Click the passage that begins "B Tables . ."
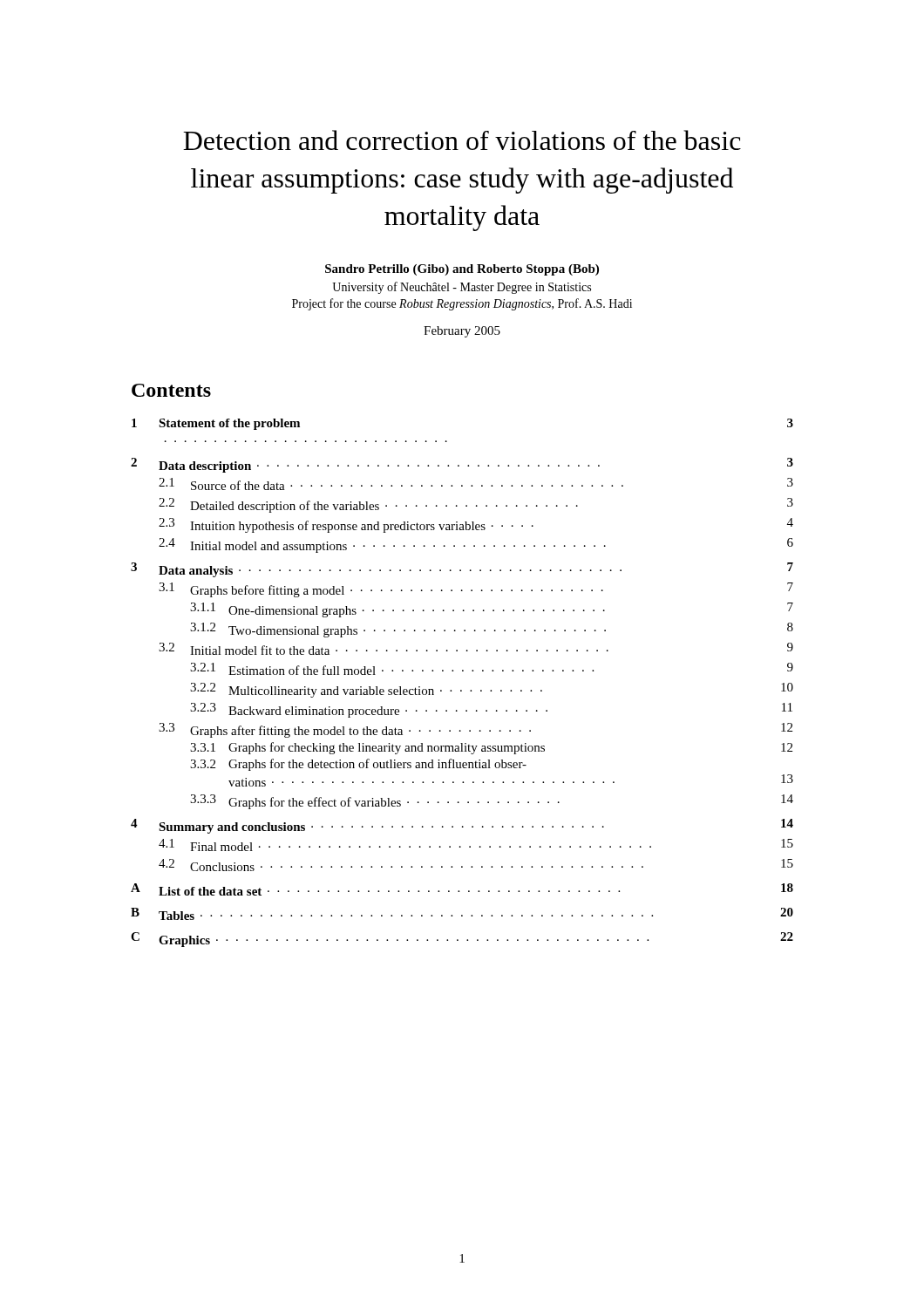The image size is (924, 1308). point(462,914)
